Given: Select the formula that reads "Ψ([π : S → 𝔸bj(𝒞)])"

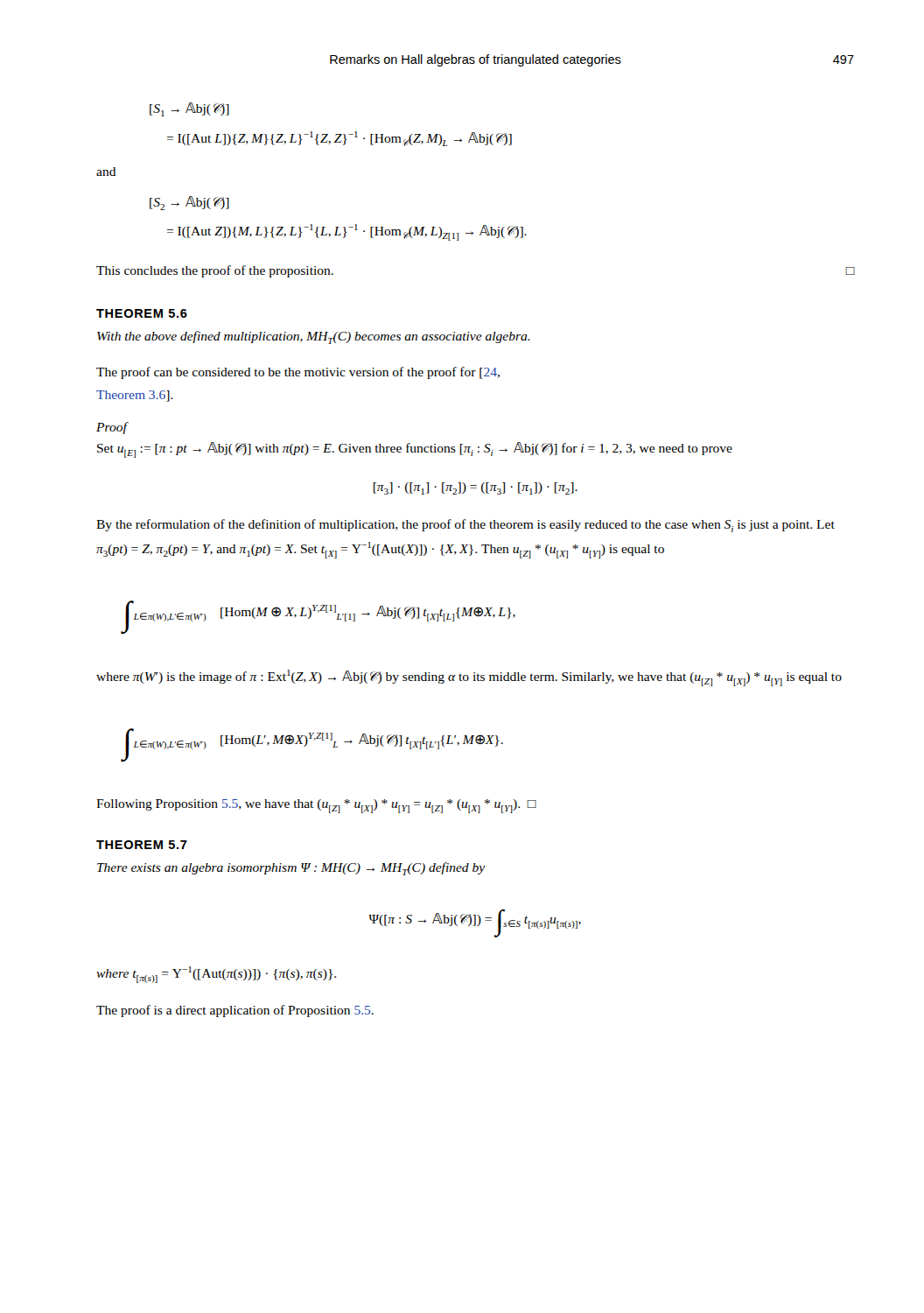Looking at the screenshot, I should [x=475, y=920].
